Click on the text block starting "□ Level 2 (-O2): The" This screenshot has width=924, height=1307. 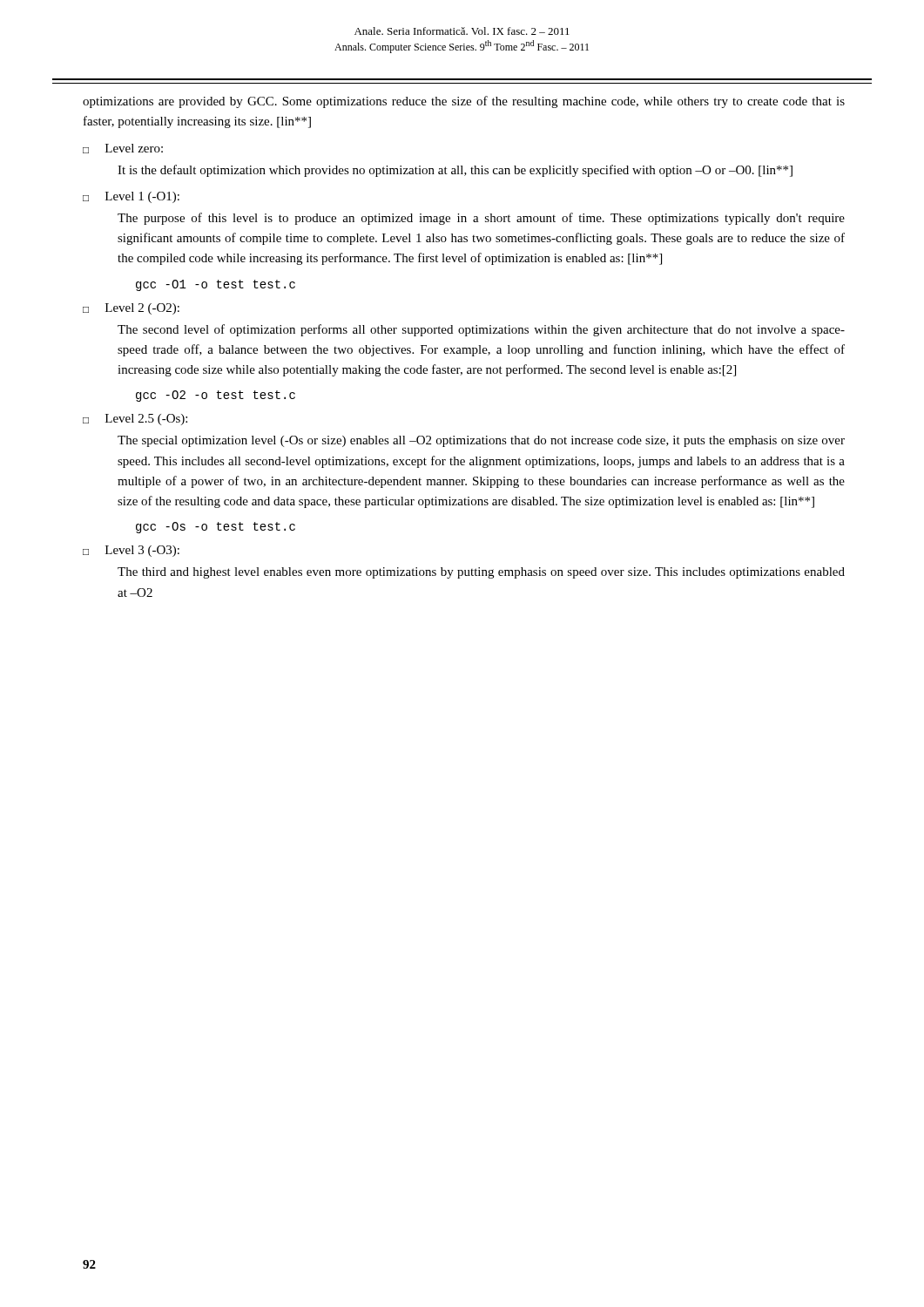pos(464,352)
